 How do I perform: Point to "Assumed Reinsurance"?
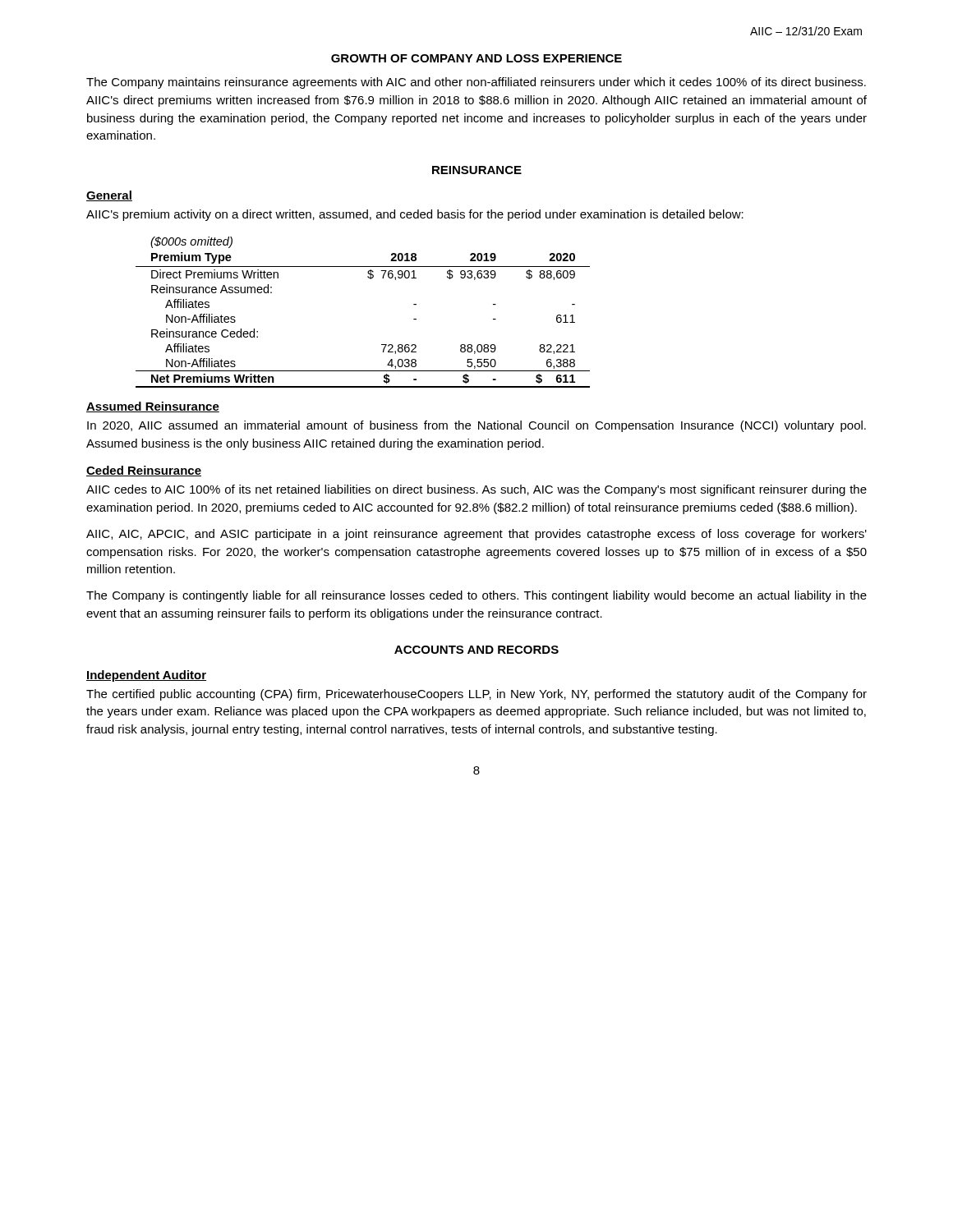tap(153, 406)
